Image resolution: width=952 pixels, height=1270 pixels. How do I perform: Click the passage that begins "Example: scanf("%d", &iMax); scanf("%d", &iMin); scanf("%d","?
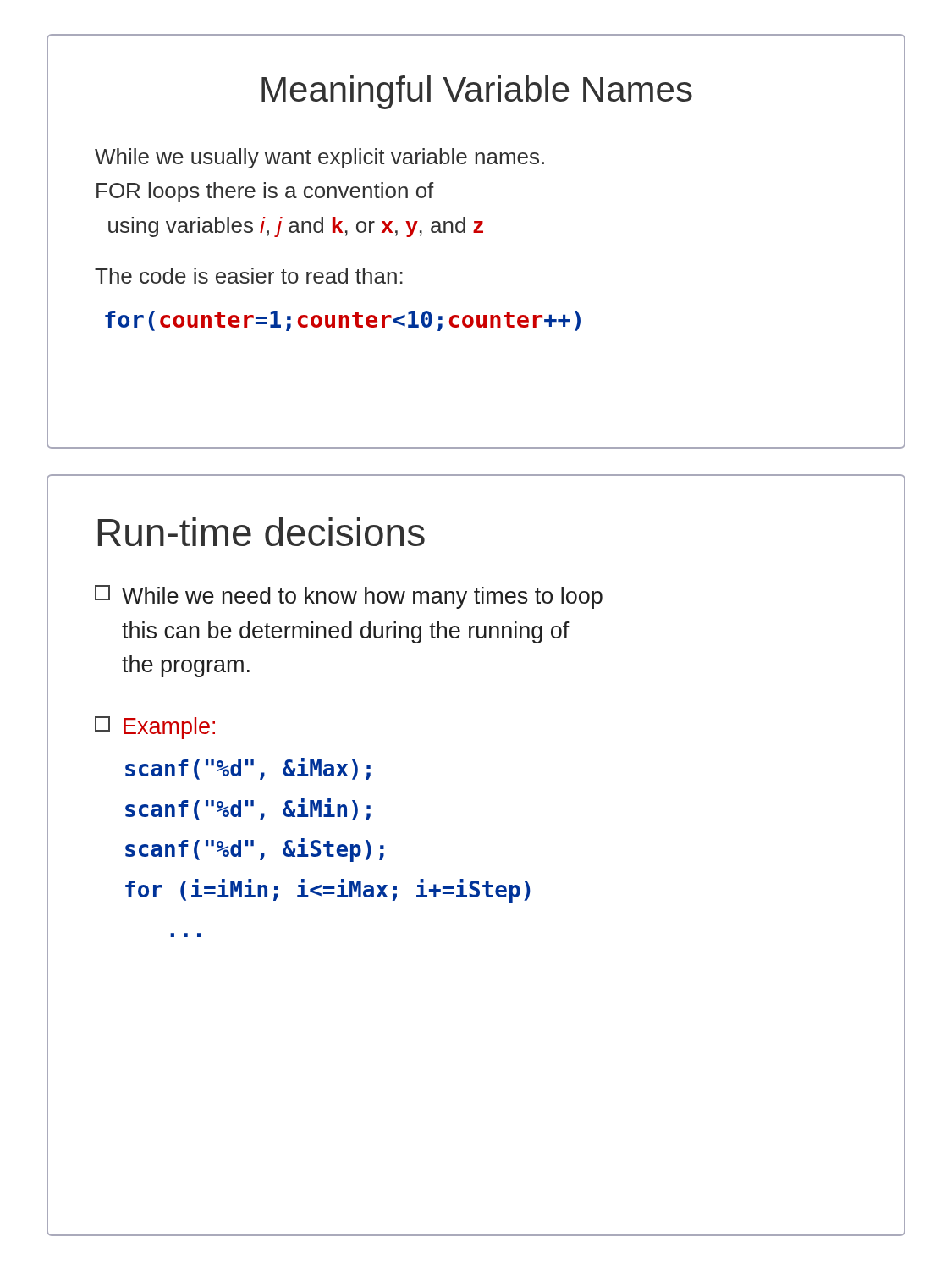[x=155, y=728]
